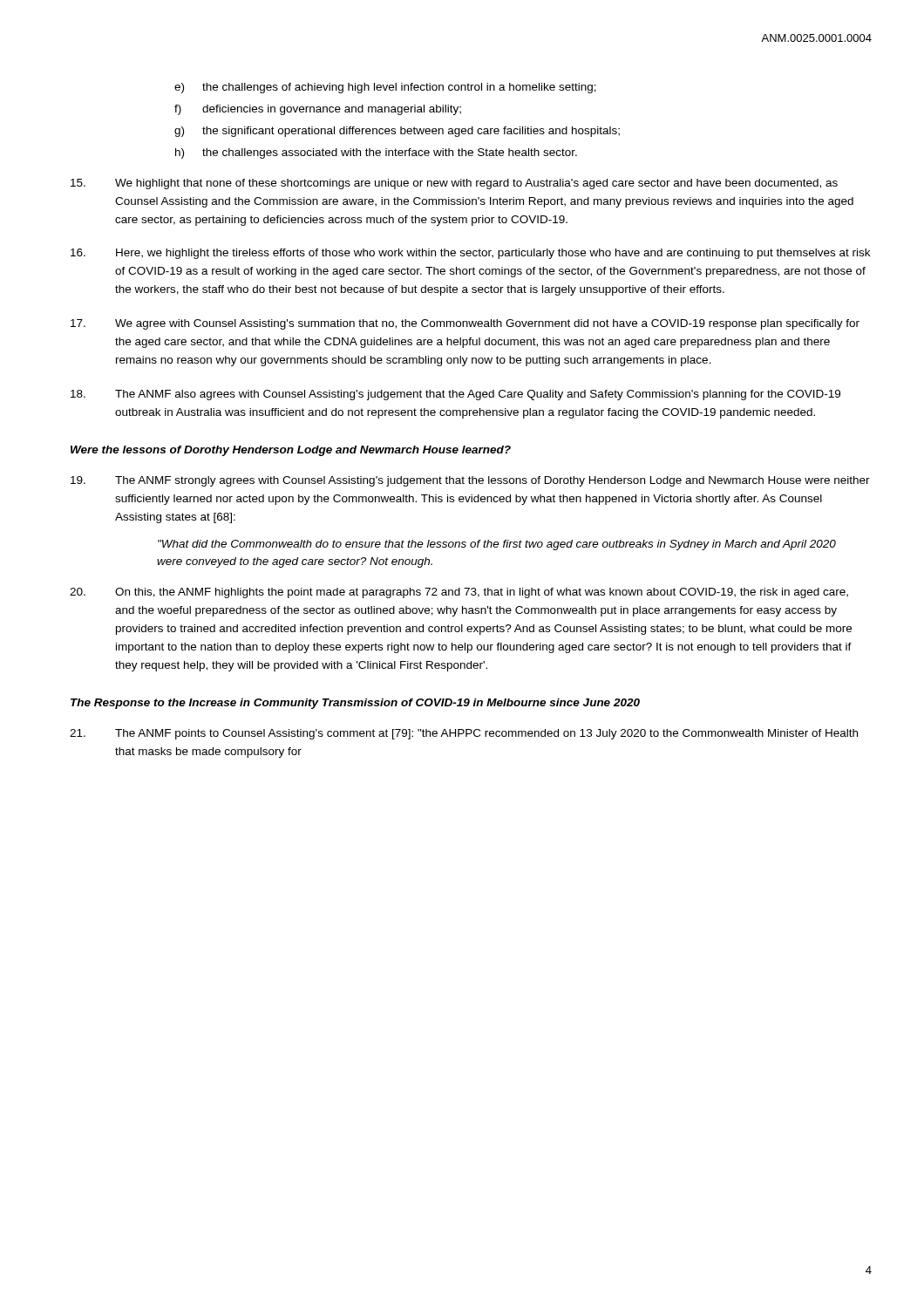This screenshot has height=1308, width=924.
Task: Click on the block starting ""What did the Commonwealth do to ensure"
Action: click(496, 552)
